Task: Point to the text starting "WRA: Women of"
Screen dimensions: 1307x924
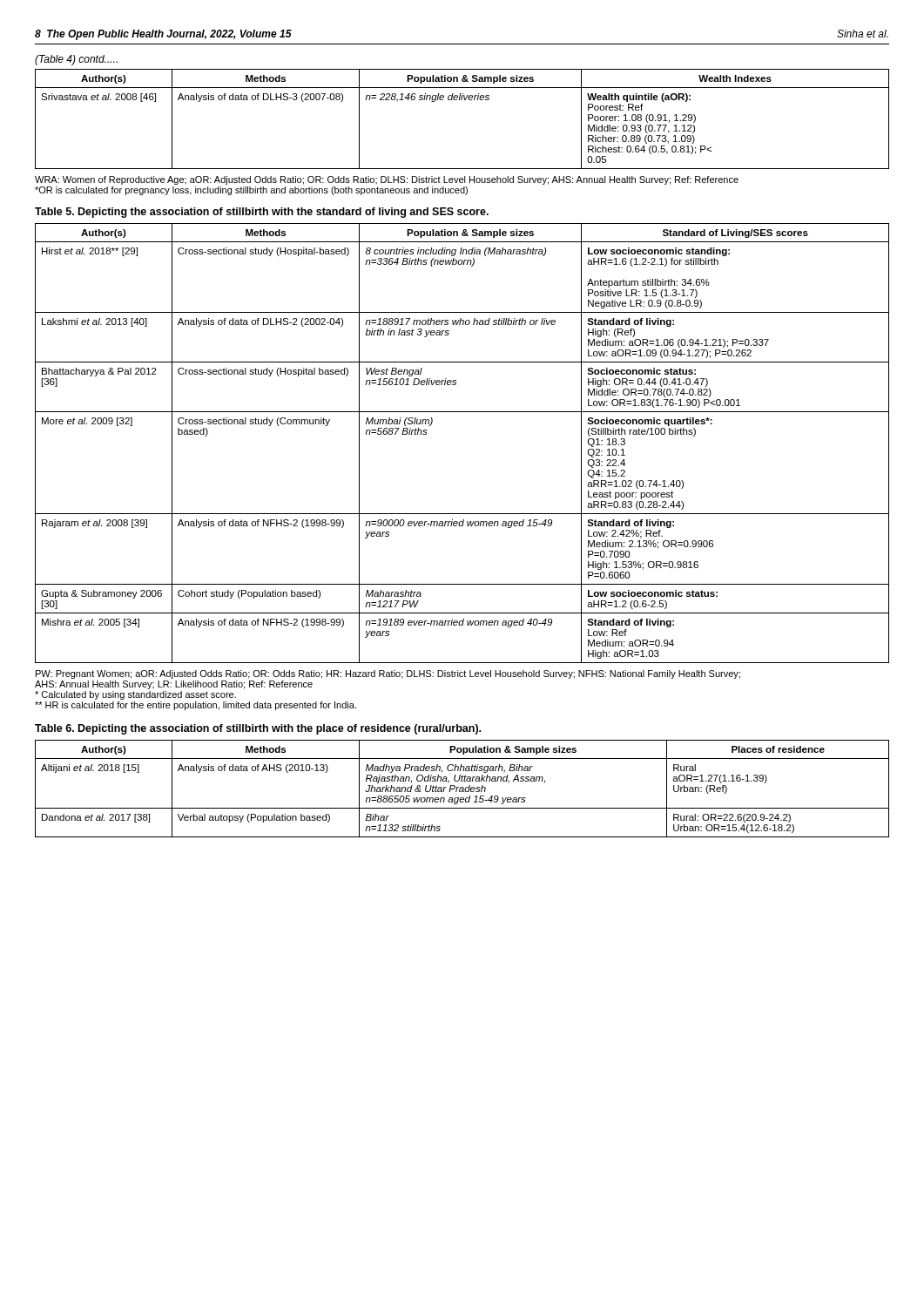Action: coord(387,185)
